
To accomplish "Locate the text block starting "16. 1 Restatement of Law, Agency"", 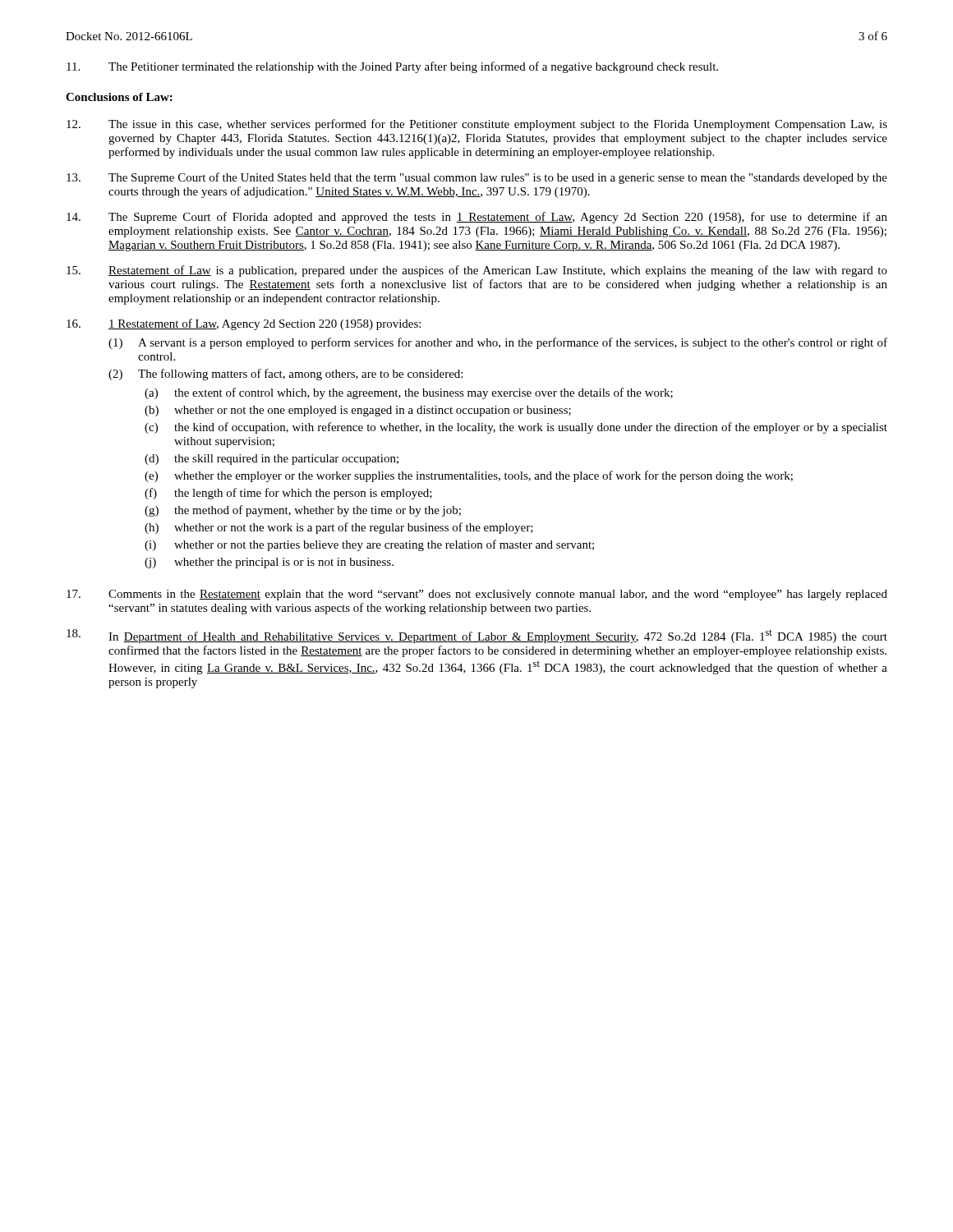I will pyautogui.click(x=244, y=324).
